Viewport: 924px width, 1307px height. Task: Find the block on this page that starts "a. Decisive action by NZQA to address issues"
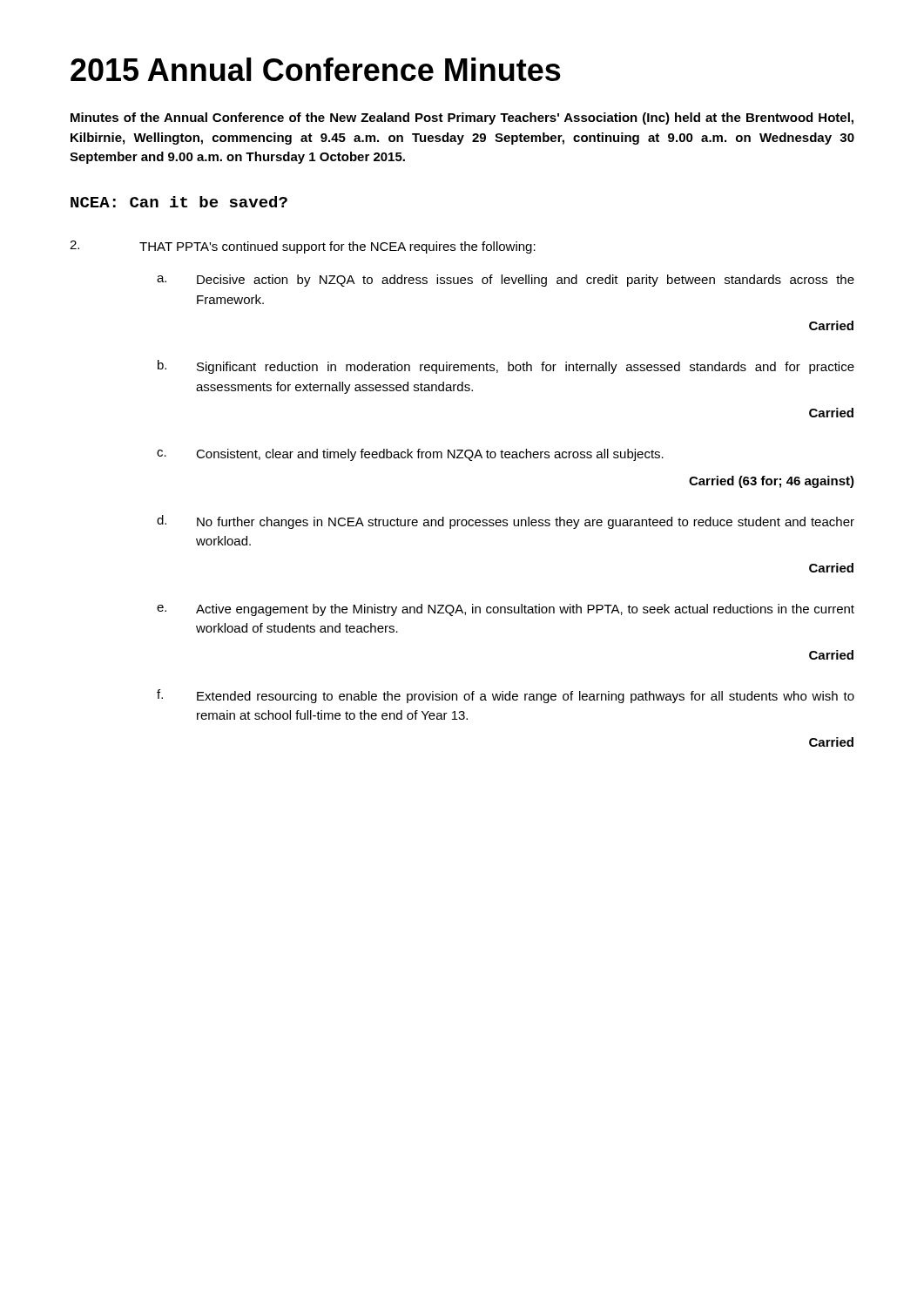click(x=462, y=290)
